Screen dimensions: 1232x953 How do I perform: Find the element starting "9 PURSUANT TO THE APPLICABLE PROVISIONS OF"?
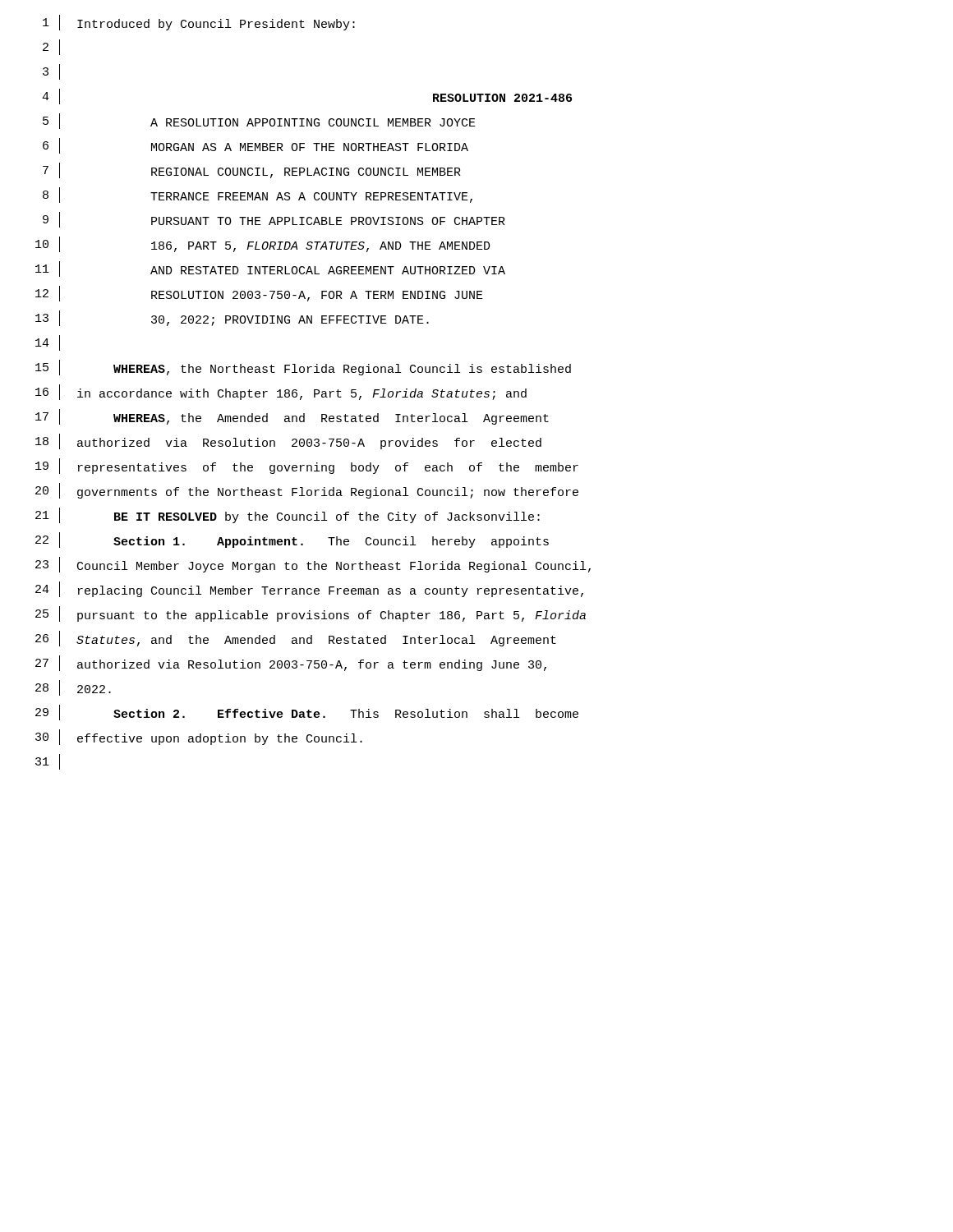pos(472,222)
